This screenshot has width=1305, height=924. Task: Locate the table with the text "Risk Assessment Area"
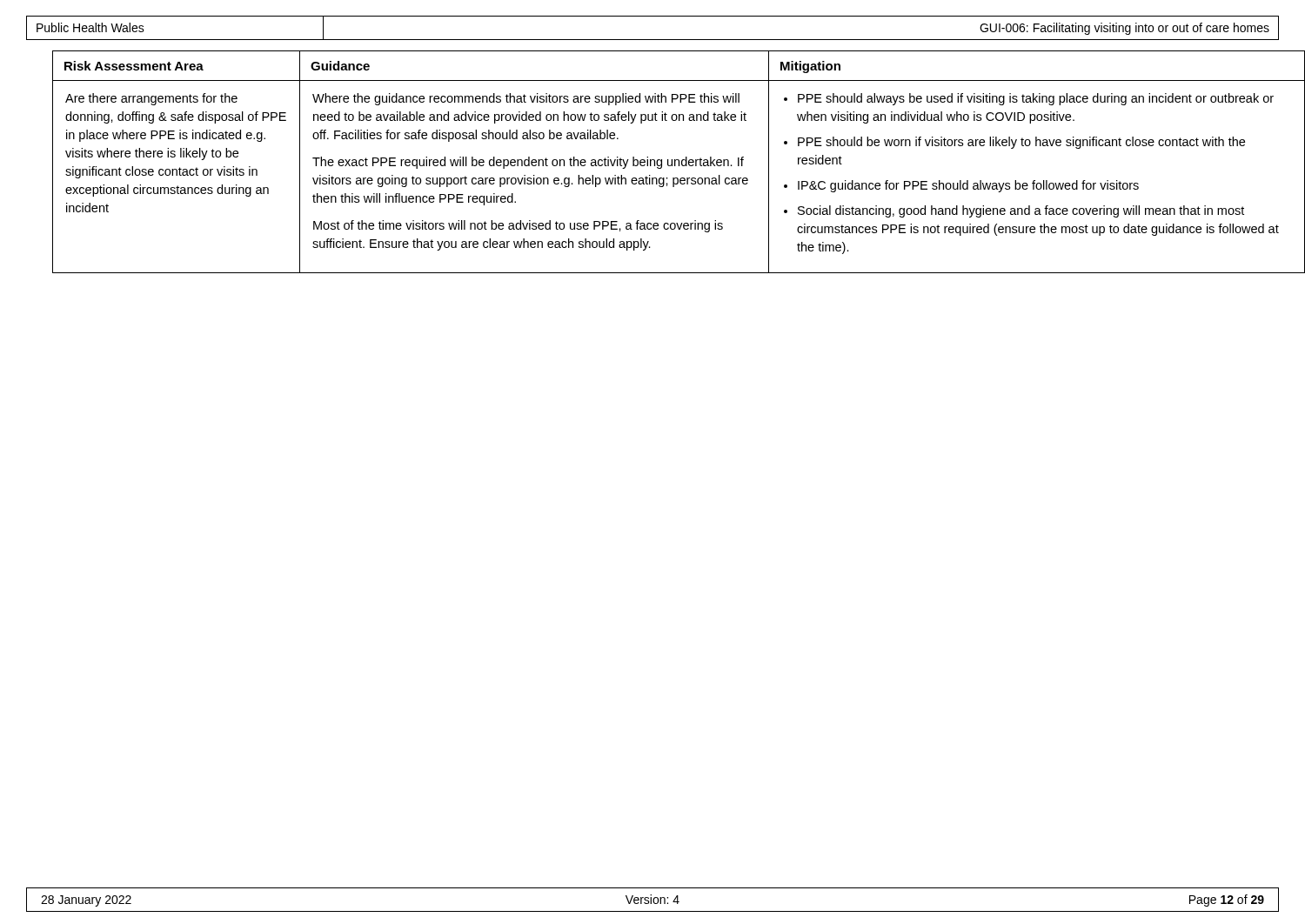(x=652, y=162)
